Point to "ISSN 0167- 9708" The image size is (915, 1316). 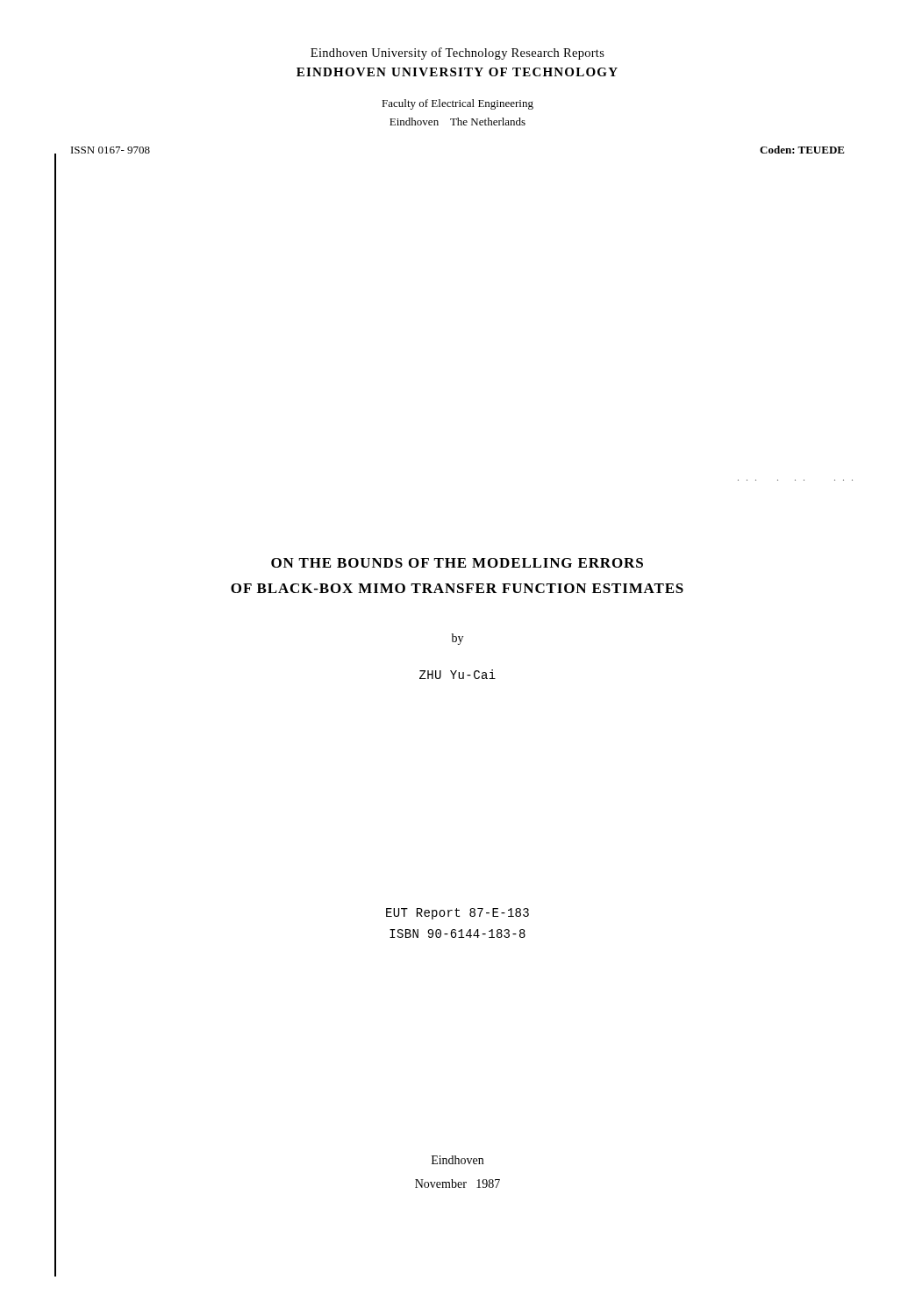110,150
